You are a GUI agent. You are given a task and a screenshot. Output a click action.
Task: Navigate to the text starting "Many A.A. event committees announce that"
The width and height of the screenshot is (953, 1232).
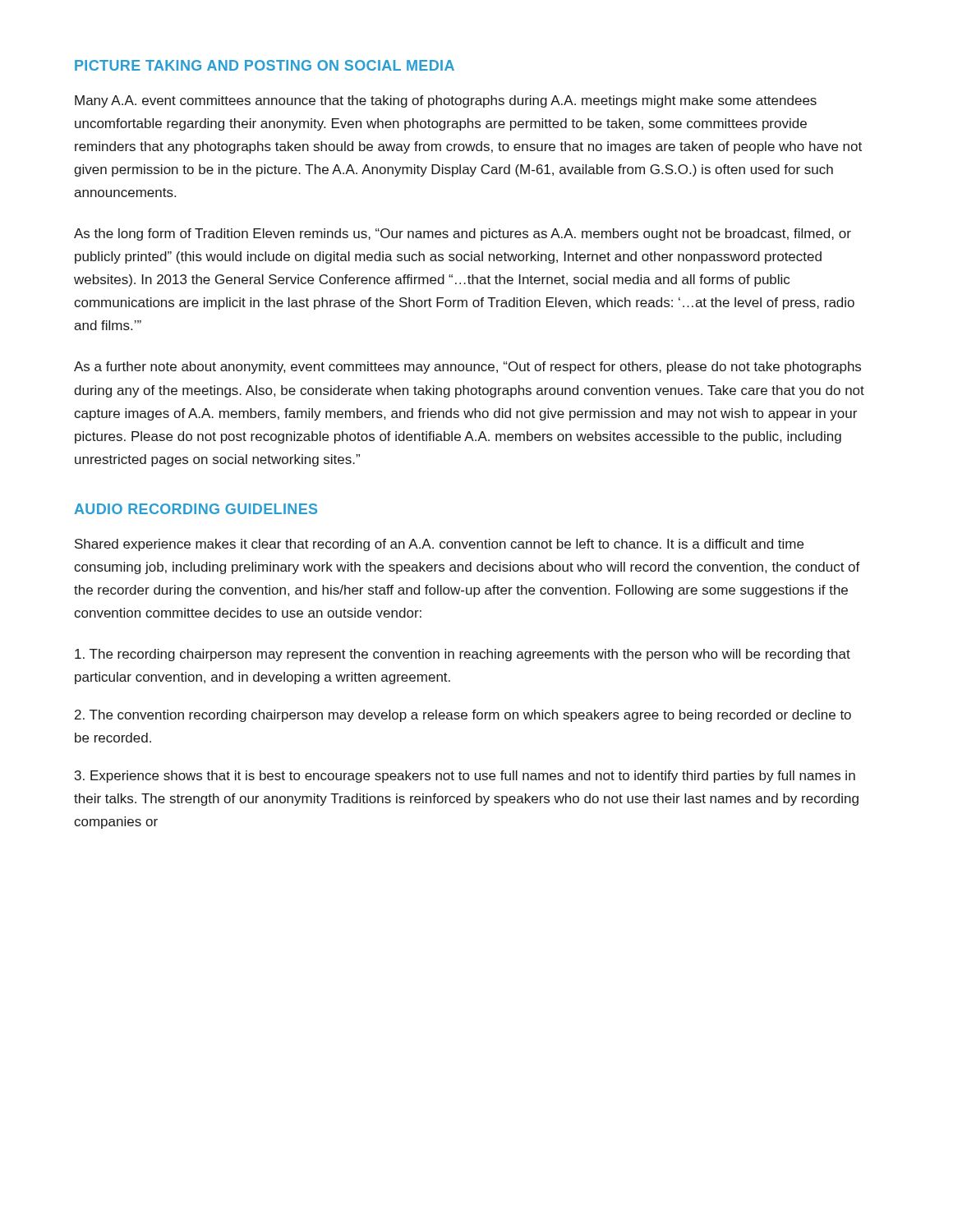[x=468, y=147]
